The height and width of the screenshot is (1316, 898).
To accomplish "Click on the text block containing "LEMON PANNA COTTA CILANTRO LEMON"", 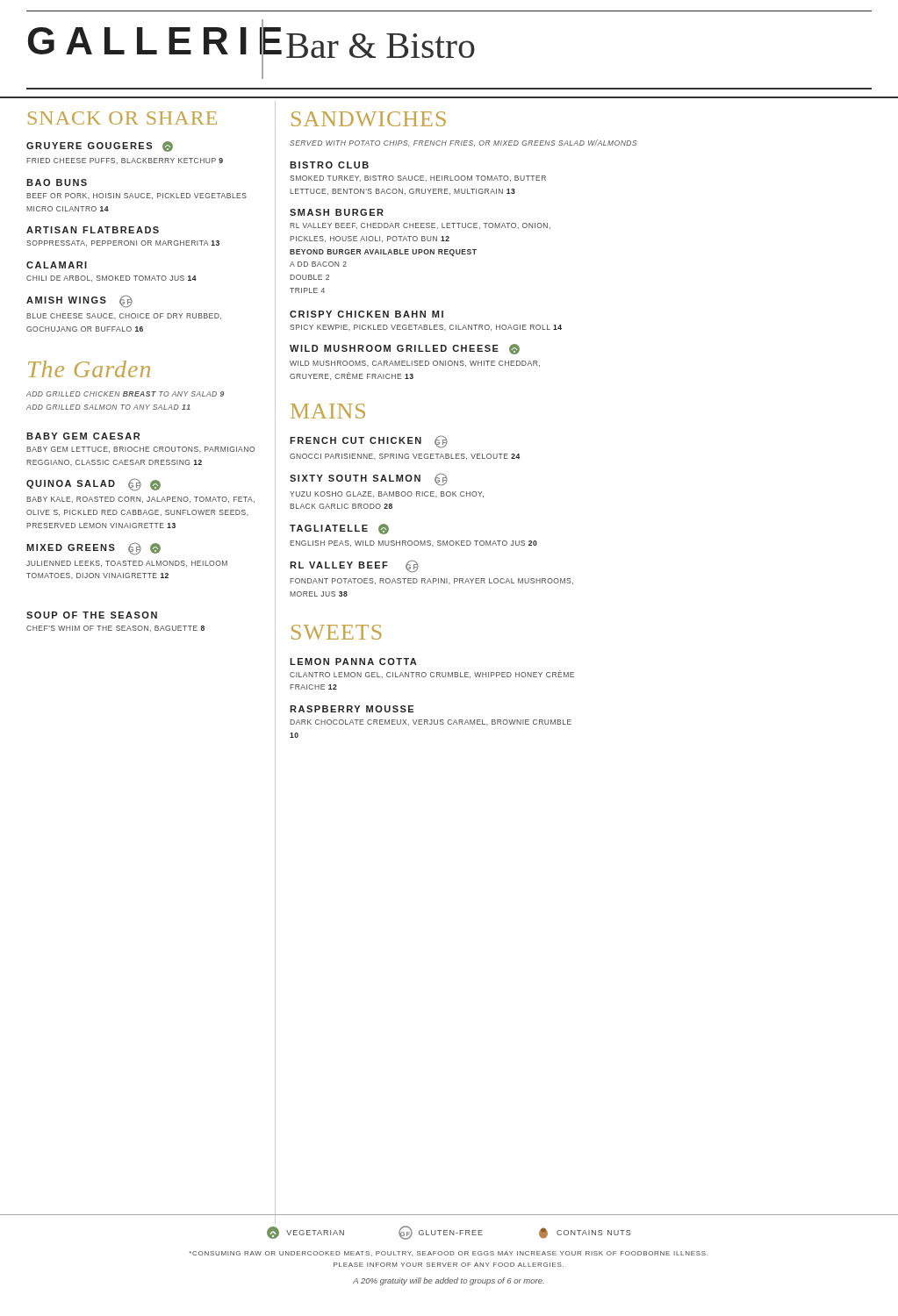I will [582, 675].
